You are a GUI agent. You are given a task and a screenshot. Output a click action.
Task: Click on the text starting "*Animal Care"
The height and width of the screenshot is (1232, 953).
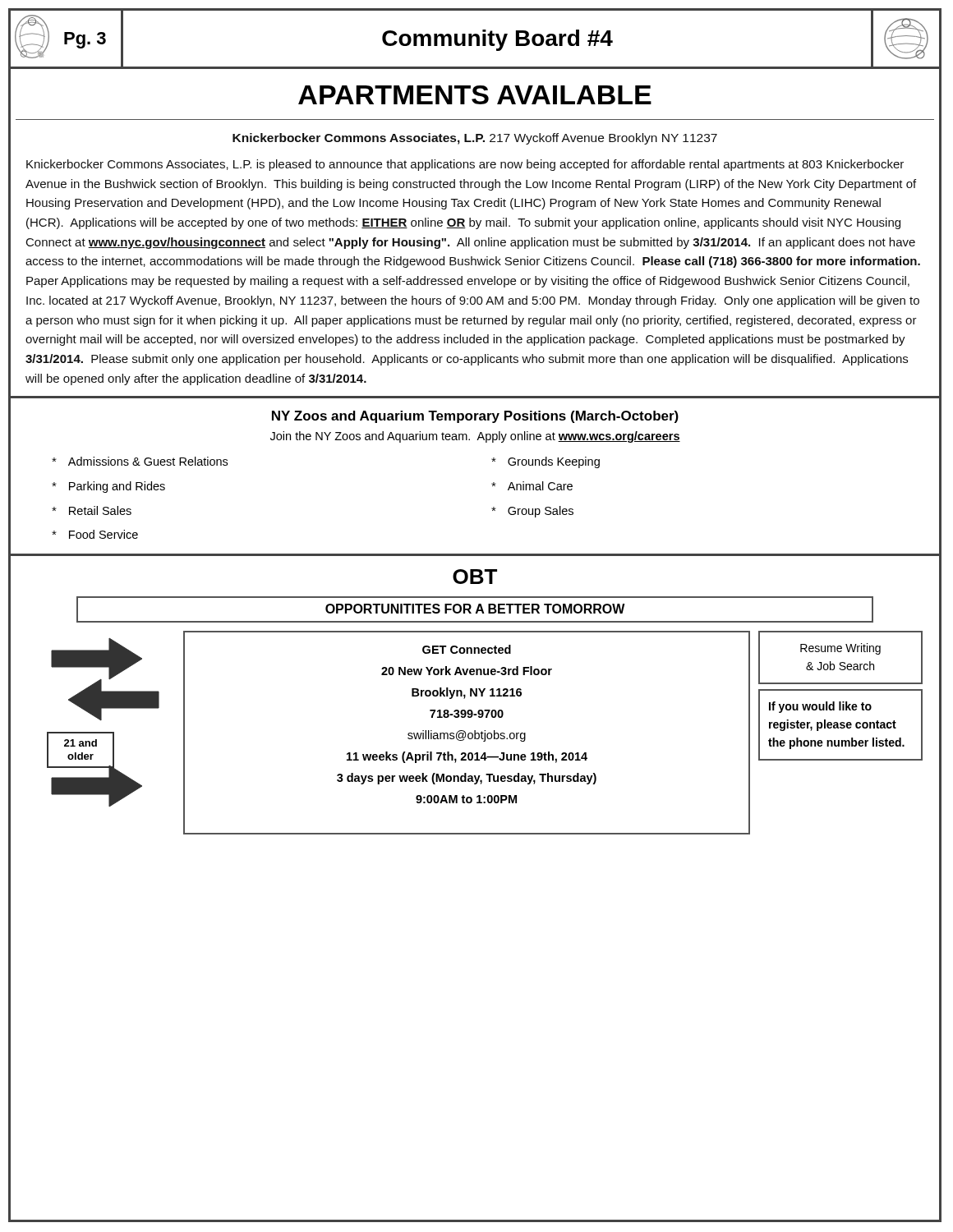coord(532,486)
